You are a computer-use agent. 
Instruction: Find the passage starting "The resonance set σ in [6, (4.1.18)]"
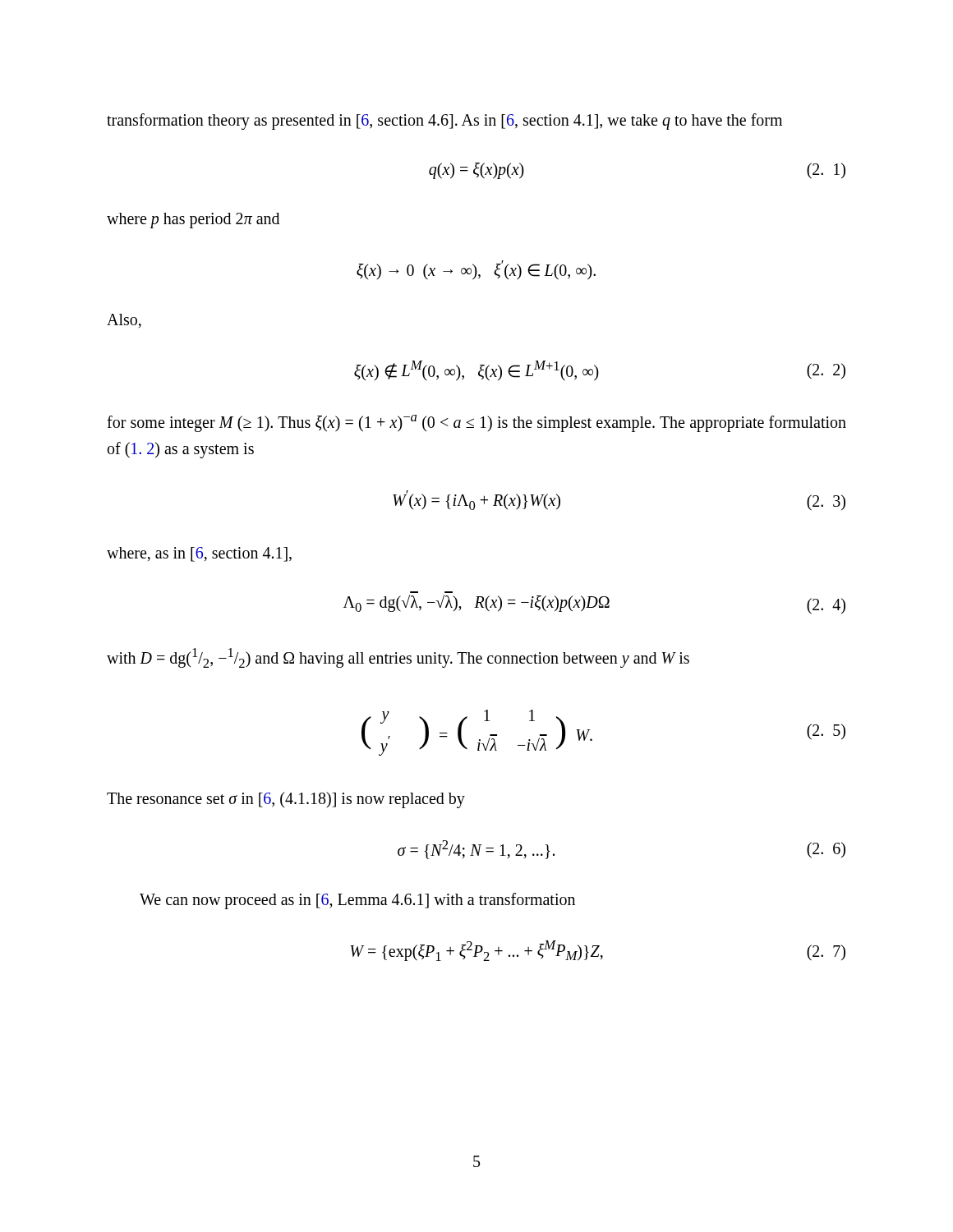point(286,798)
